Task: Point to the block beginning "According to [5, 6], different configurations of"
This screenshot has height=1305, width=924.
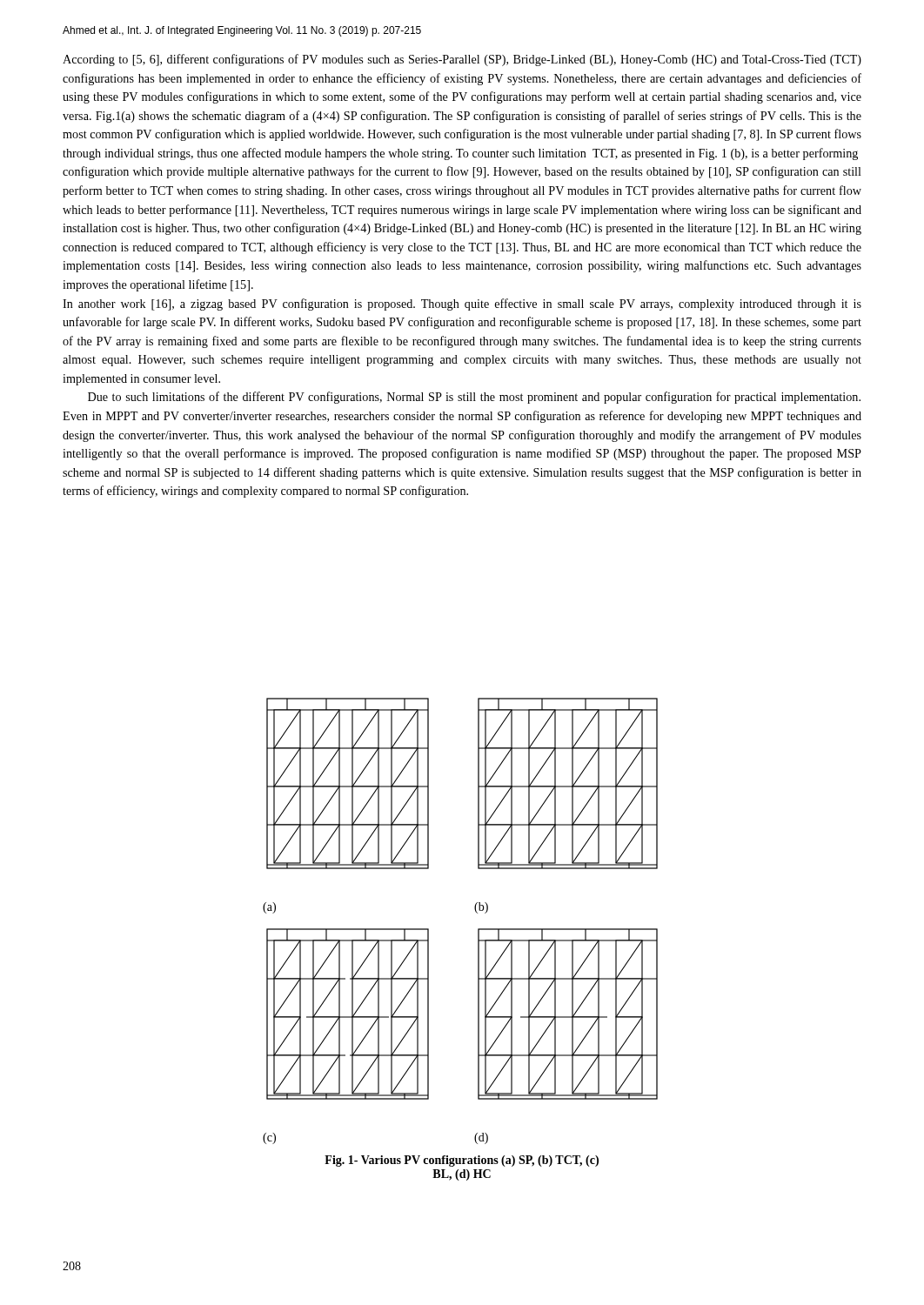Action: 462,276
